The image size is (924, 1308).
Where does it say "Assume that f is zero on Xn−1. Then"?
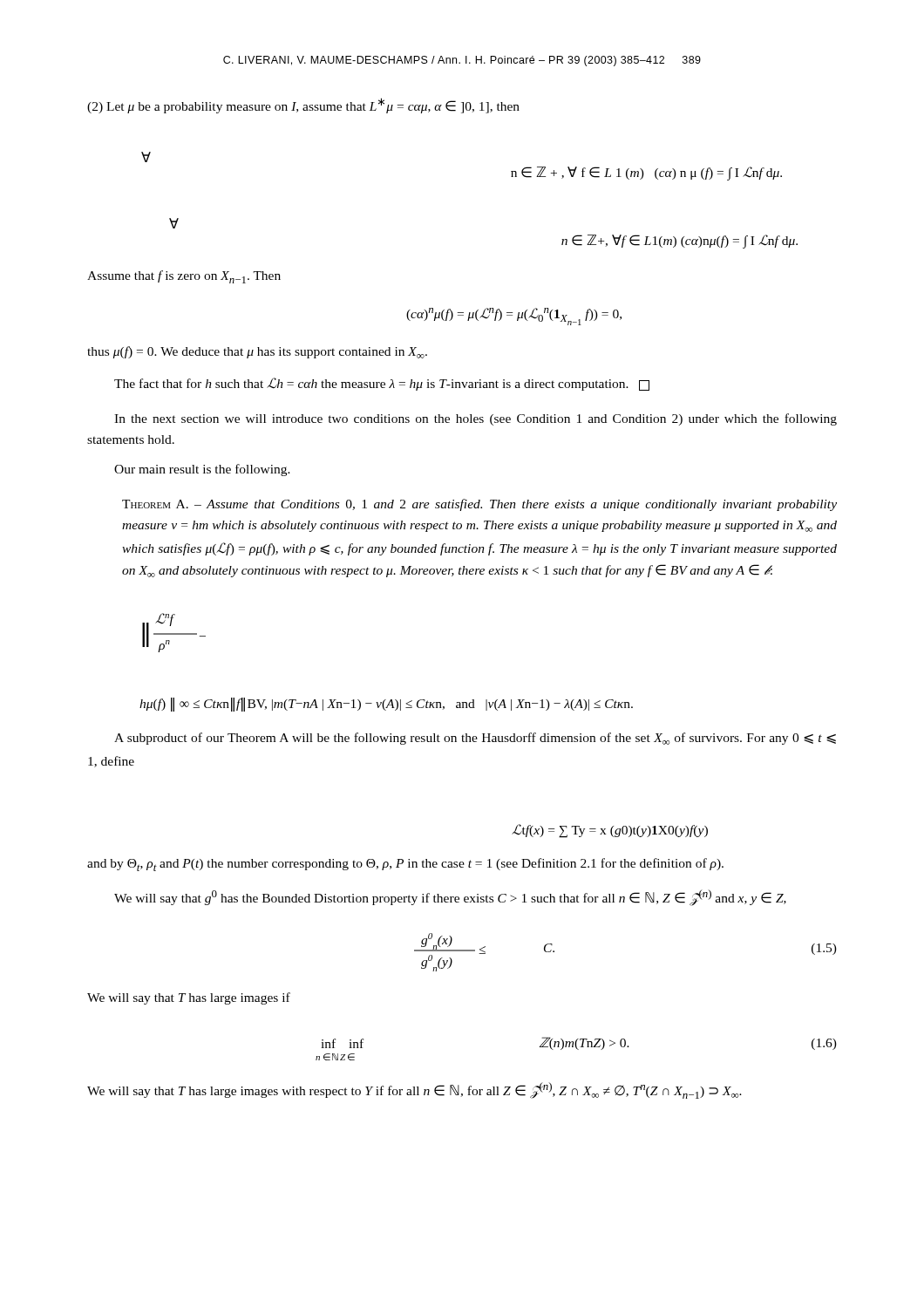point(184,277)
